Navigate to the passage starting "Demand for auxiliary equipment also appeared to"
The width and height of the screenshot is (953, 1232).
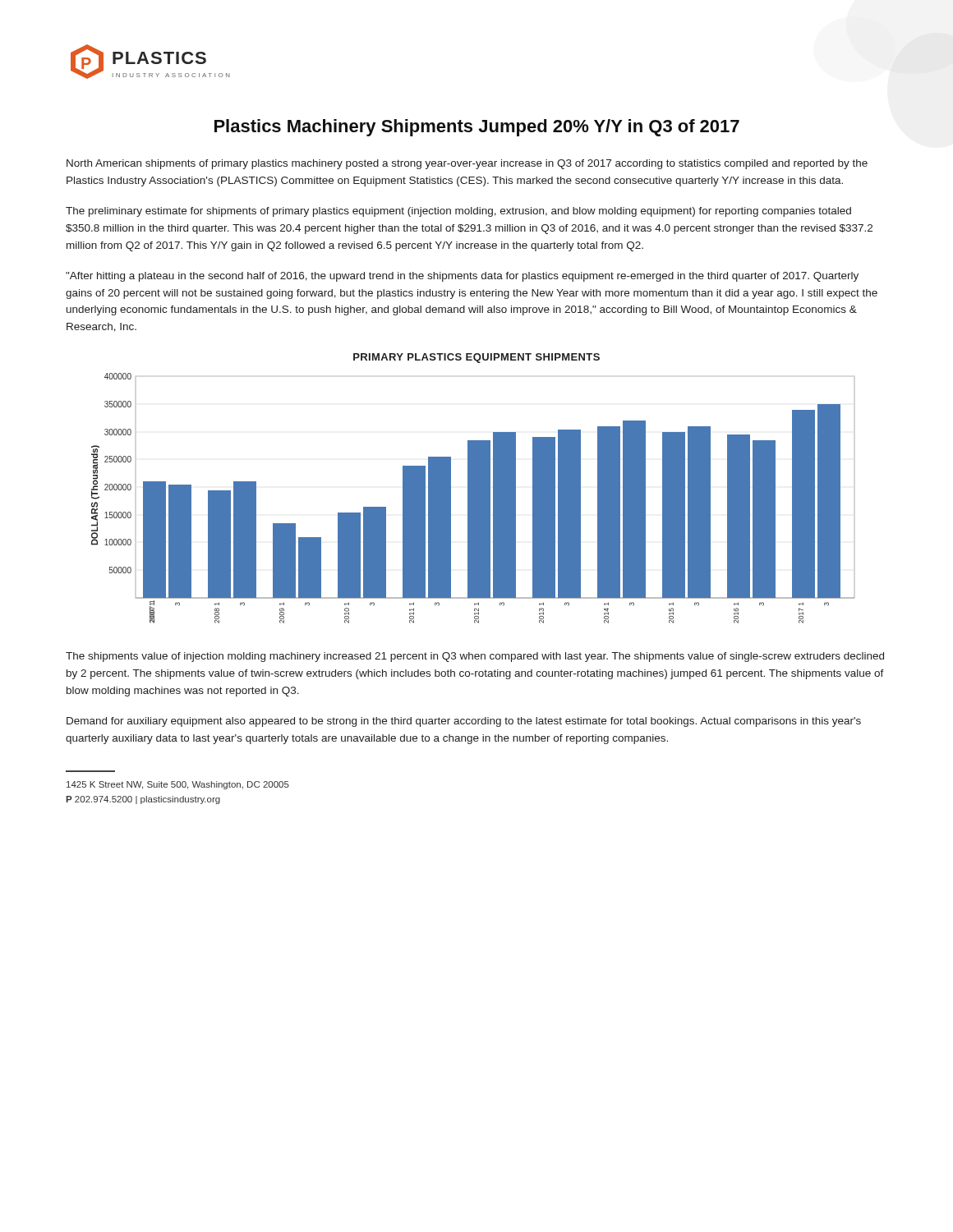tap(464, 729)
